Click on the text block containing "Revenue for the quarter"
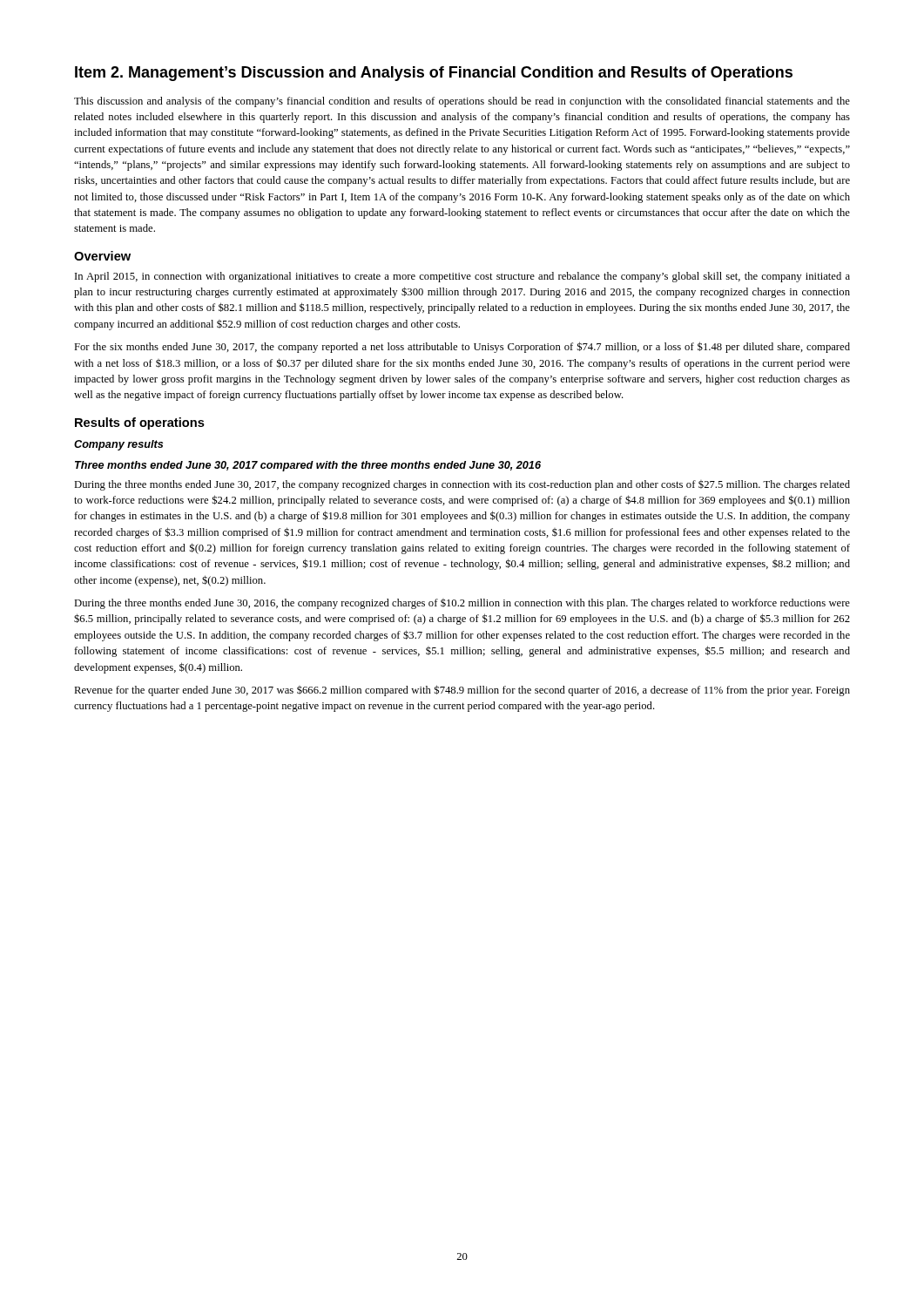 [462, 698]
